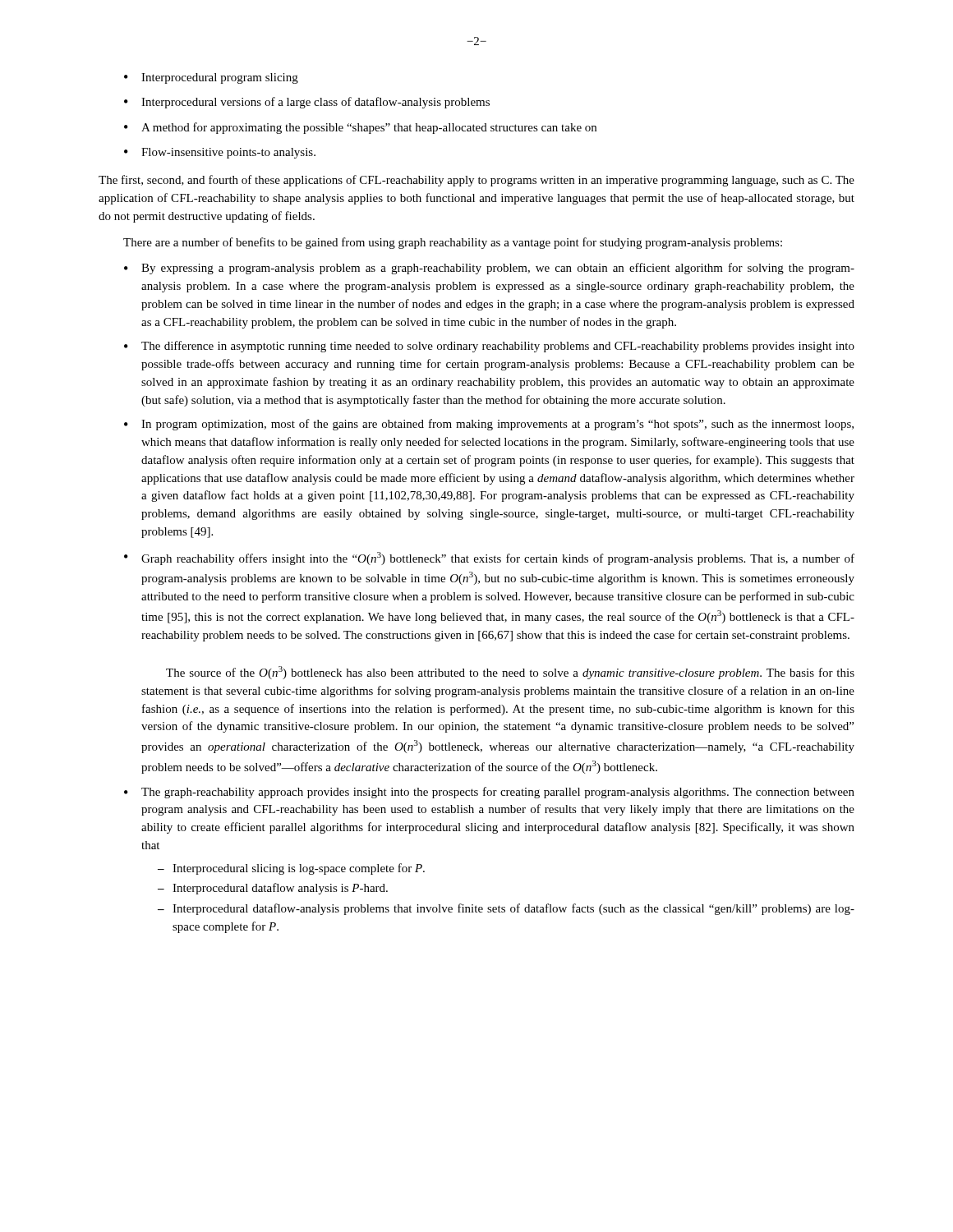
Task: Click on the text starting "• A method for approximating the possible “shapes”"
Action: [489, 128]
